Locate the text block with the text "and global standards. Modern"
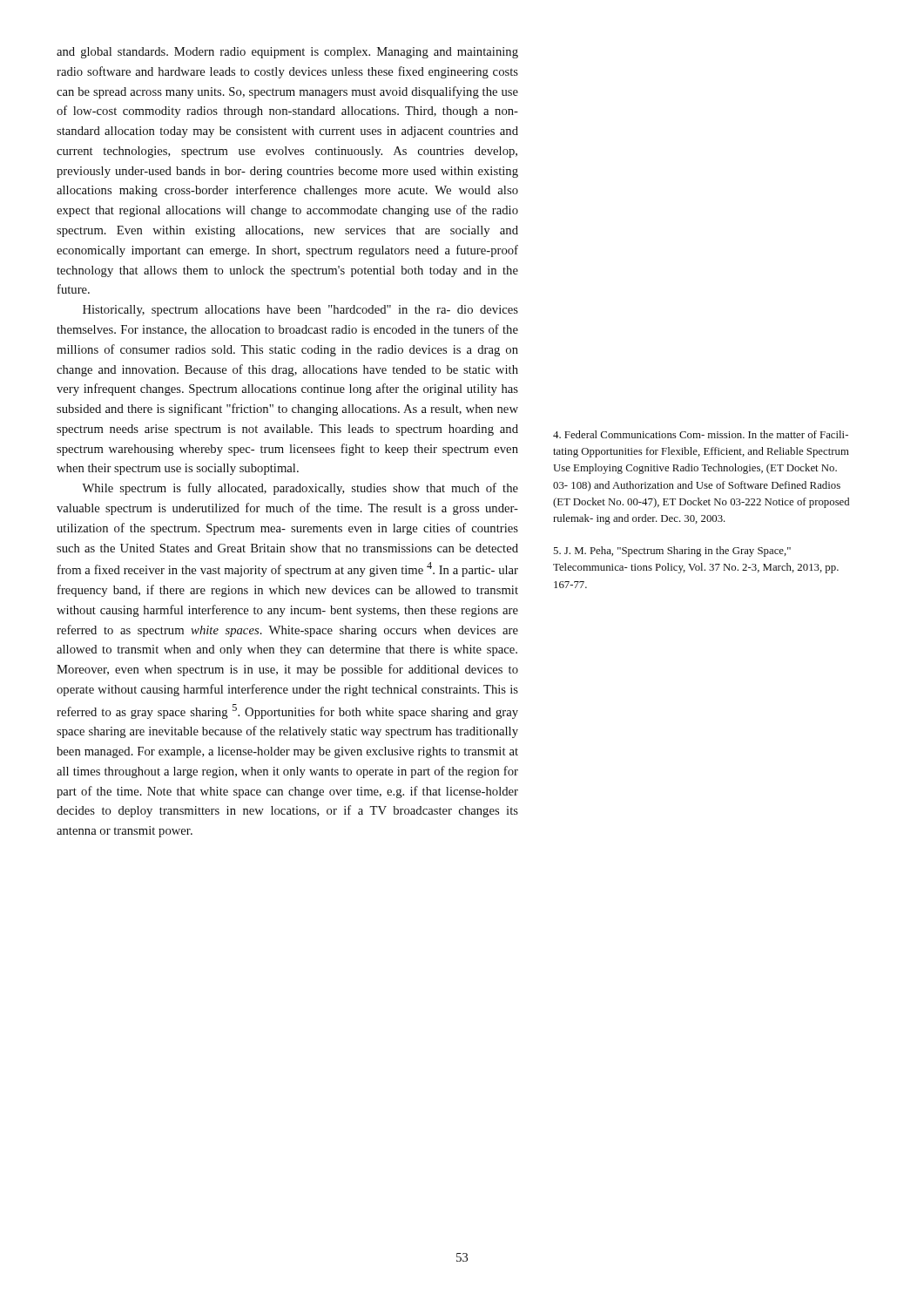Viewport: 924px width, 1307px height. 287,441
